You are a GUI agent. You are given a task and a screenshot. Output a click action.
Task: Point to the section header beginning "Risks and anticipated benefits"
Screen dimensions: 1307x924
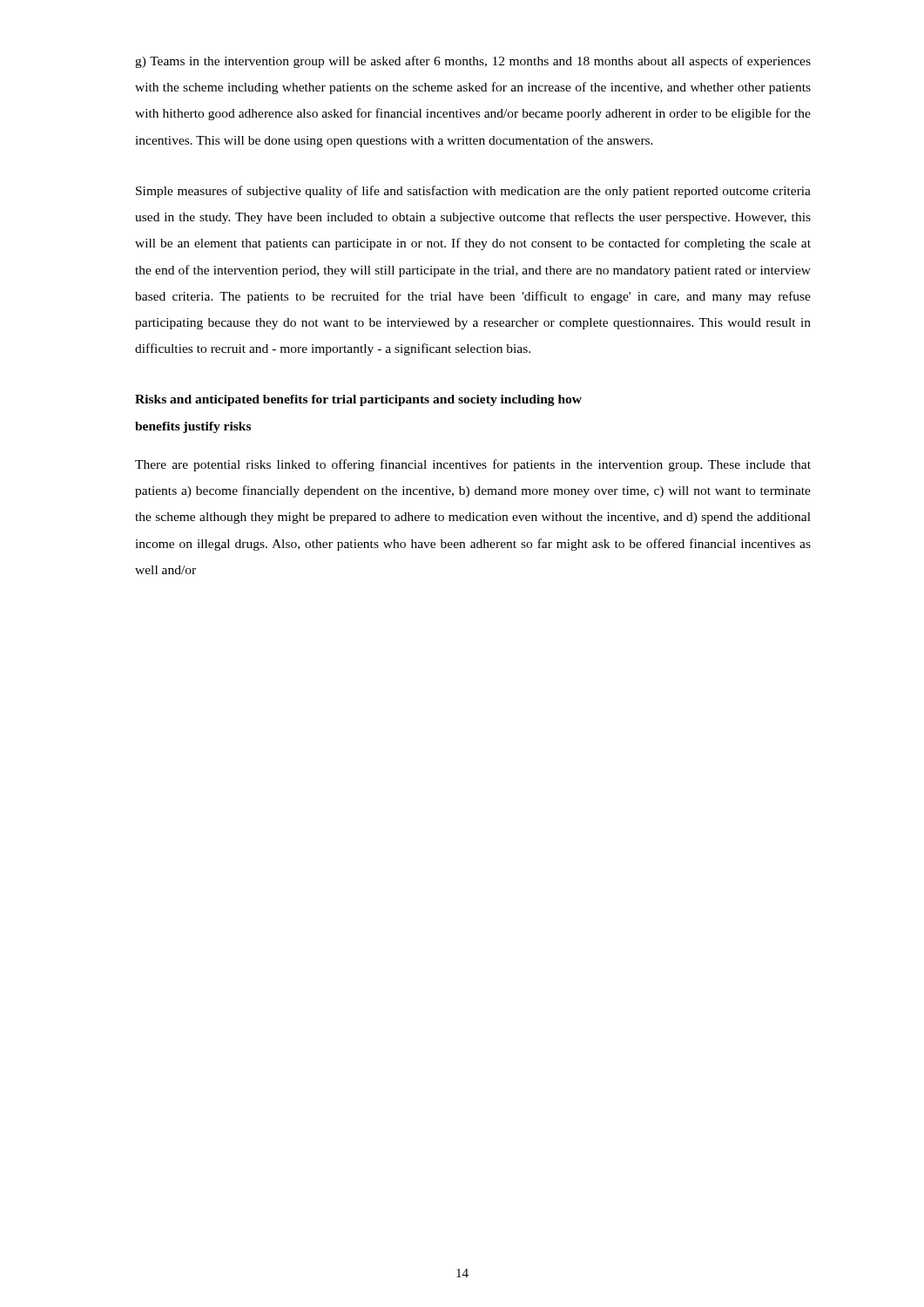[358, 412]
